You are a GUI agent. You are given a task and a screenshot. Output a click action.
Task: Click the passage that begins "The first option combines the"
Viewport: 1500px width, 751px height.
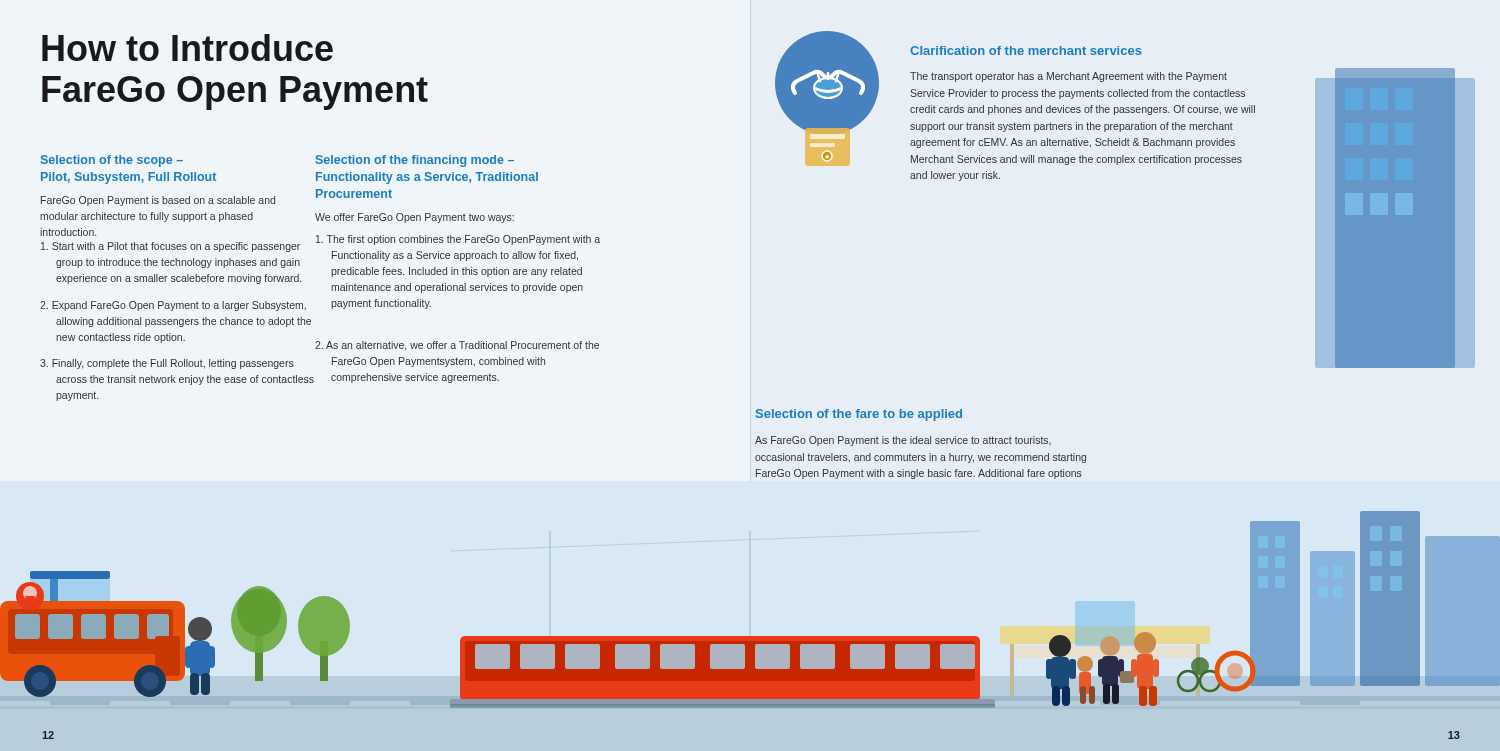click(458, 271)
